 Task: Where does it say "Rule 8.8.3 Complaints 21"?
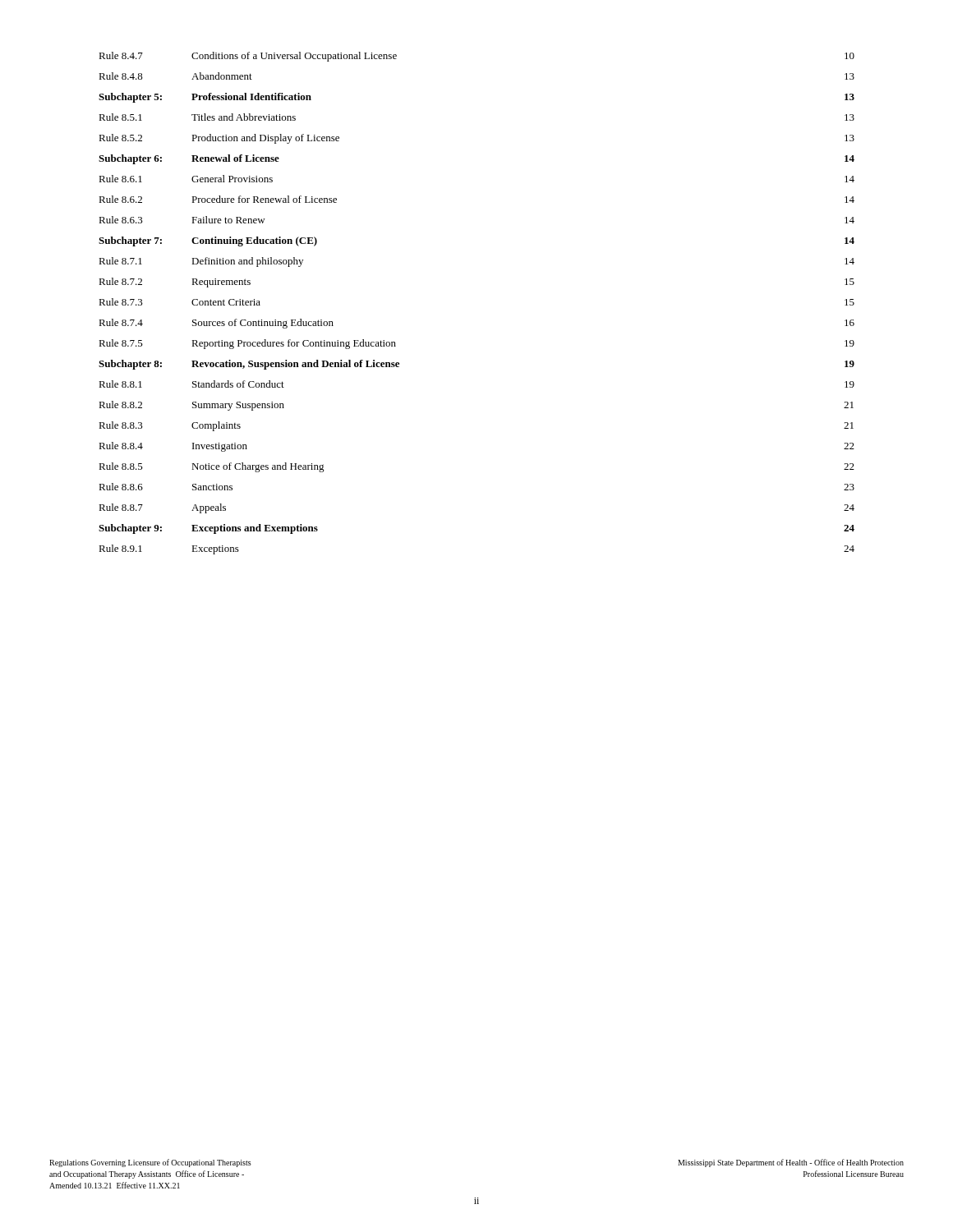click(124, 425)
